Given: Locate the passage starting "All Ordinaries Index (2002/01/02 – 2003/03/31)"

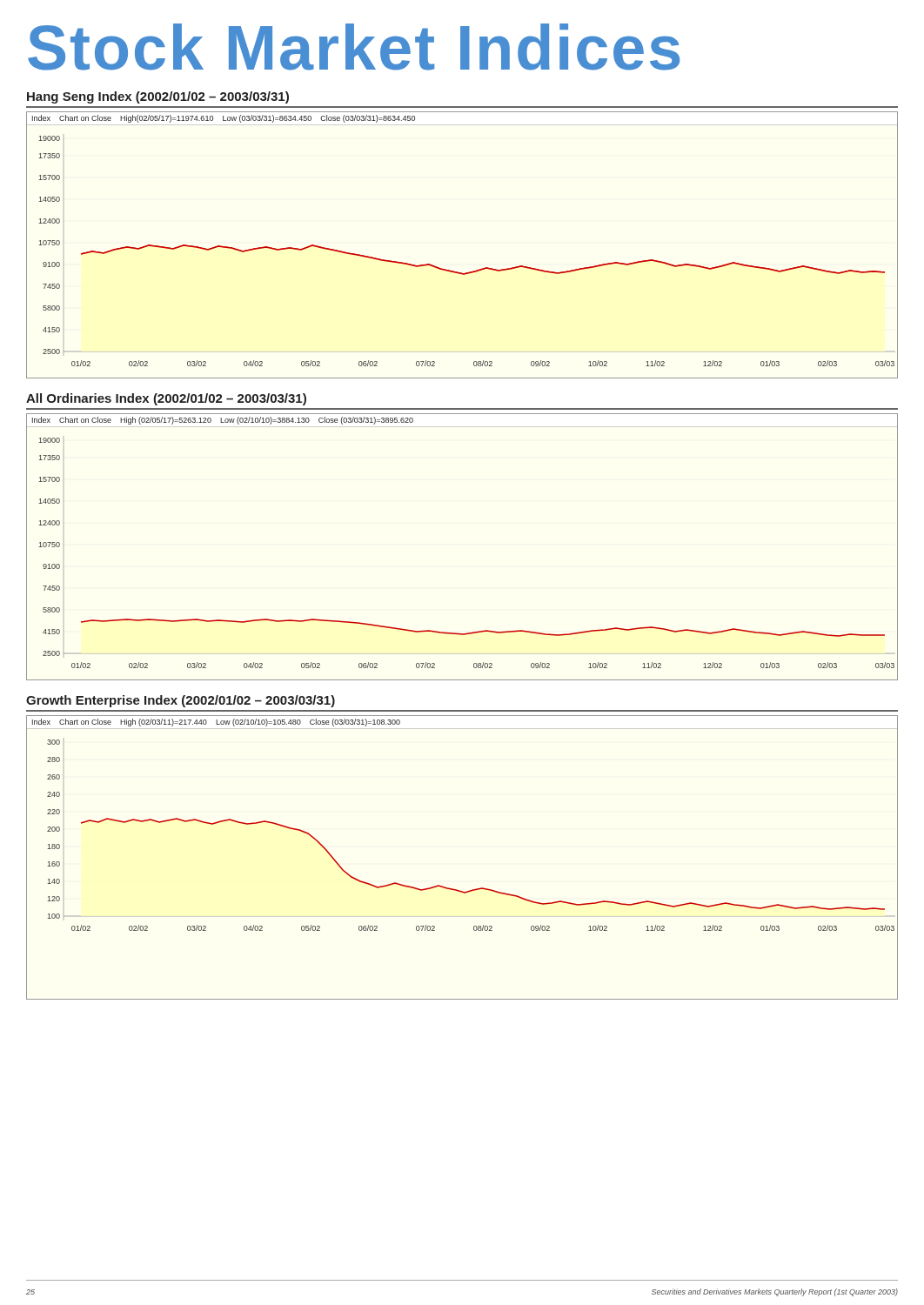Looking at the screenshot, I should coord(166,398).
